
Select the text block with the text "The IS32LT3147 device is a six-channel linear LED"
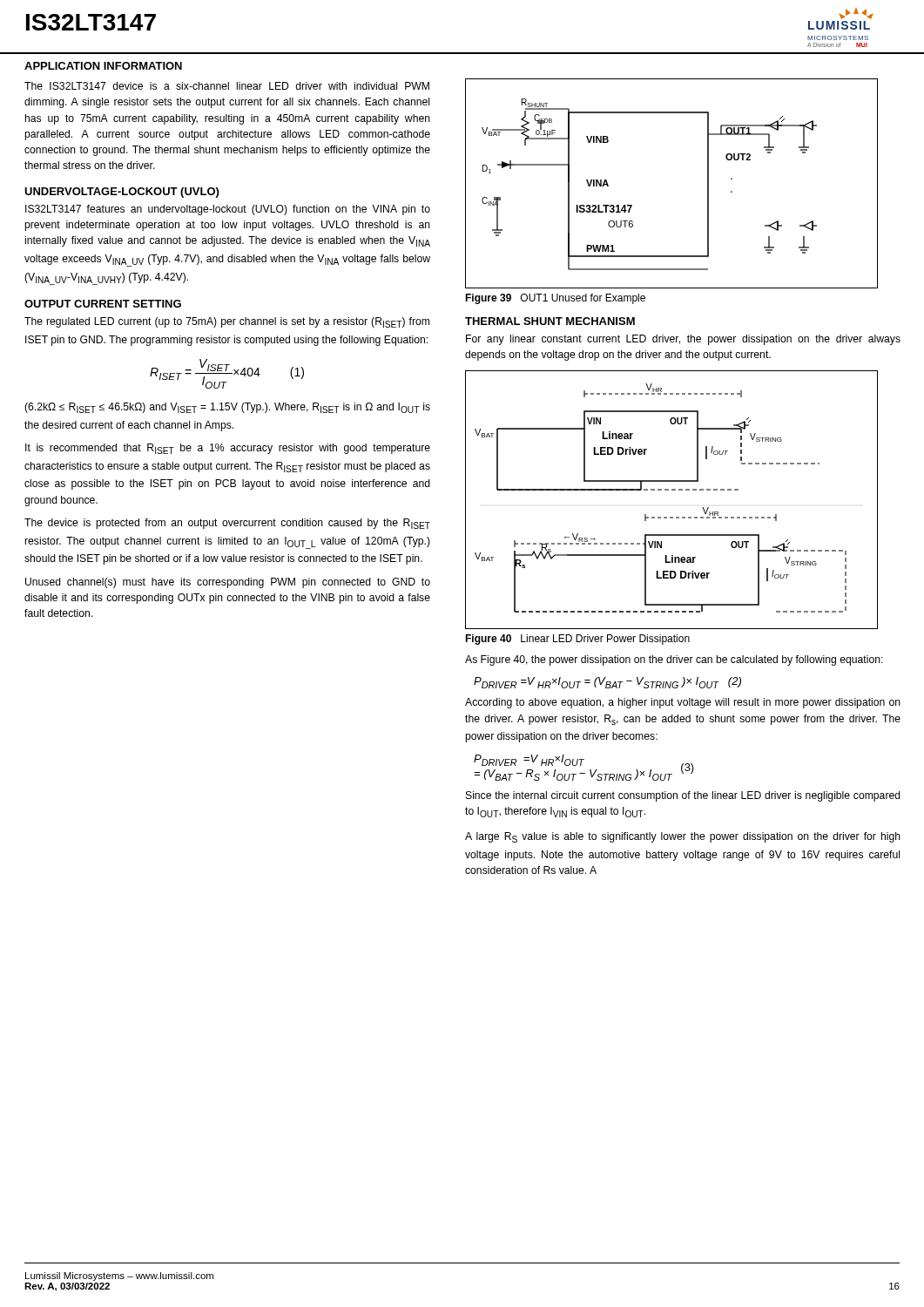[x=227, y=126]
